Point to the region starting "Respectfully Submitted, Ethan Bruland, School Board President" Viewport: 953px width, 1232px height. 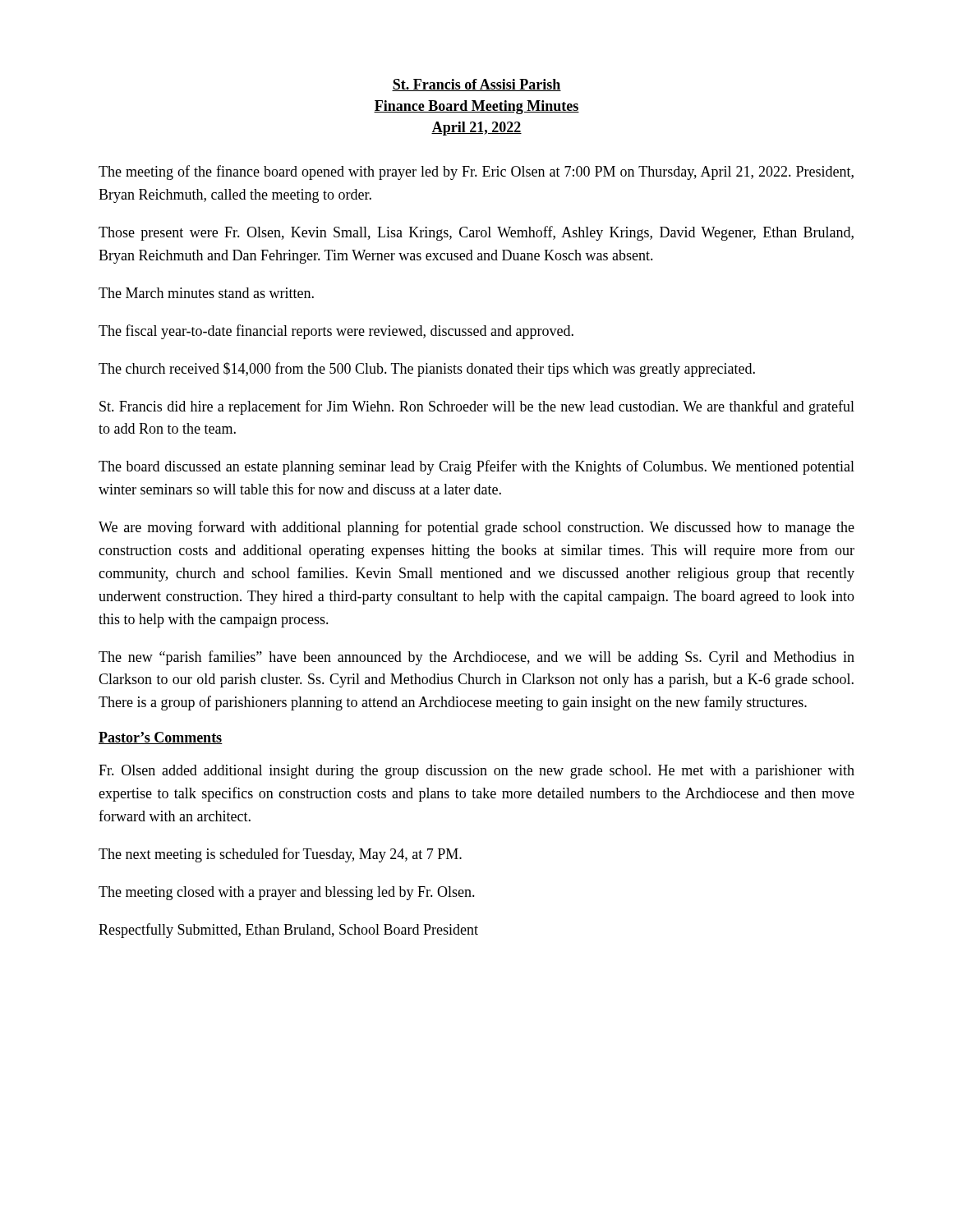[x=288, y=929]
